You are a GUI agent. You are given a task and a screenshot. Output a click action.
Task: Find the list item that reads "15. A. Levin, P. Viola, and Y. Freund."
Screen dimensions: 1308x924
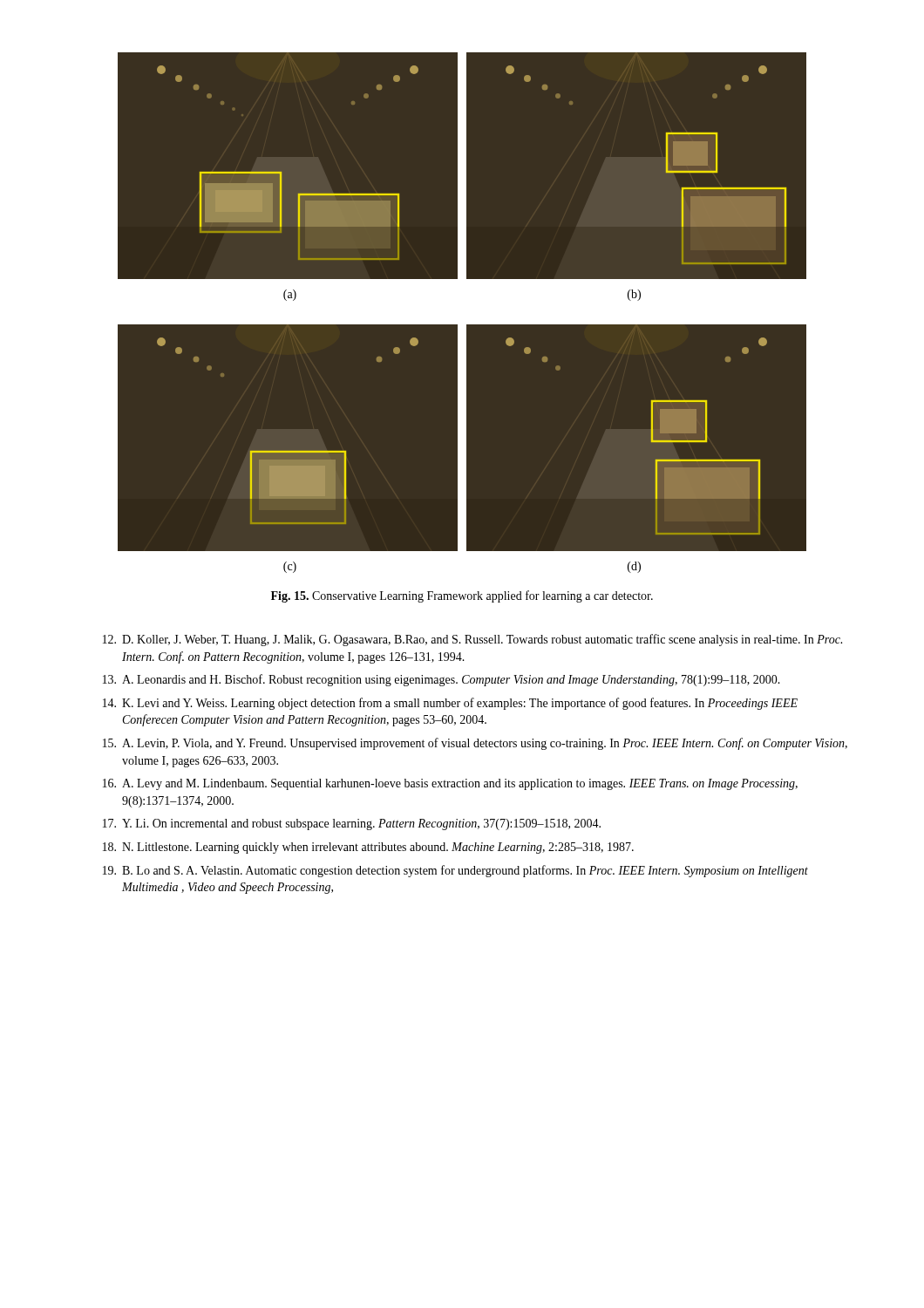tap(471, 752)
